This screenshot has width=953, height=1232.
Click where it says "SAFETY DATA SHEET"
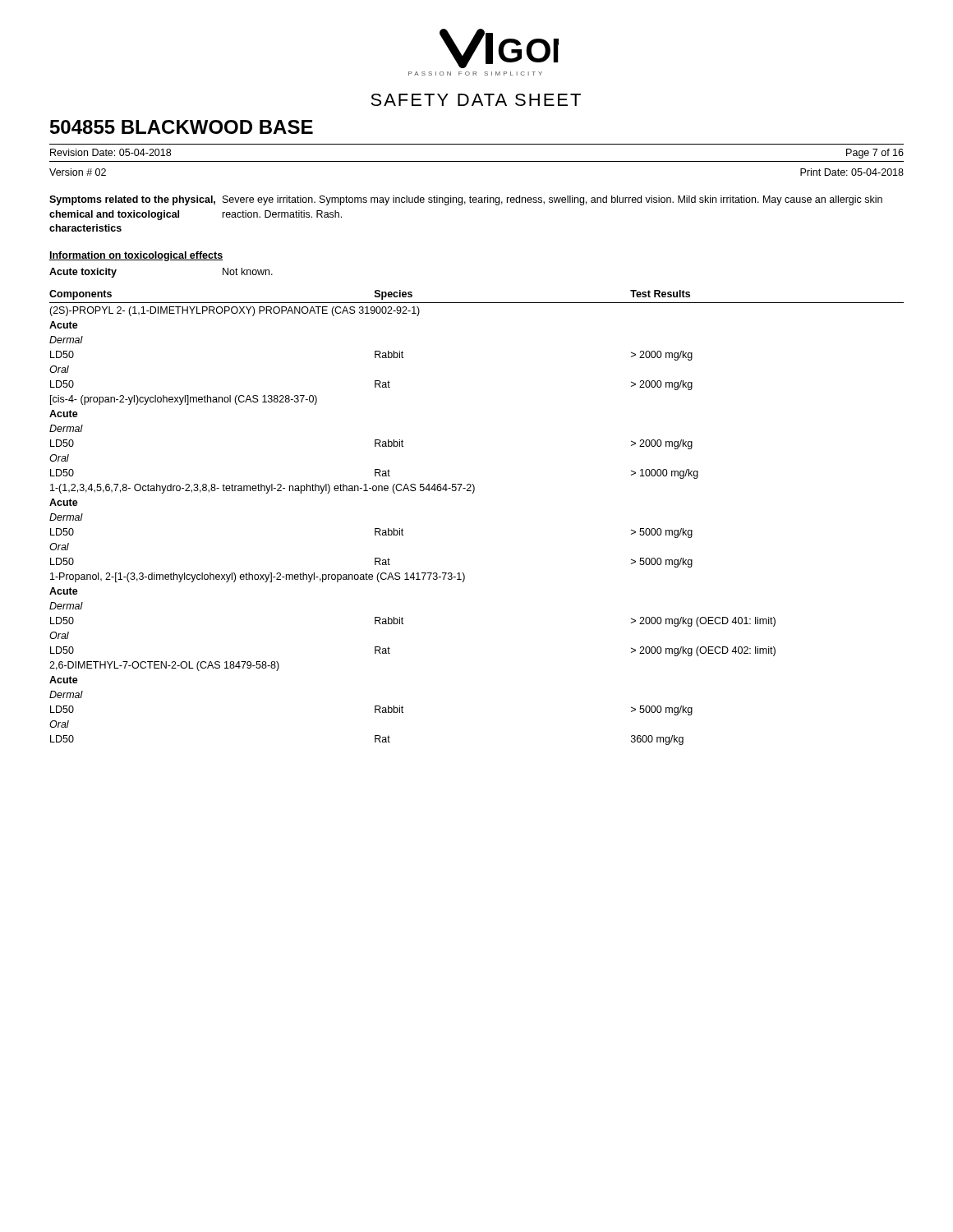pyautogui.click(x=476, y=100)
